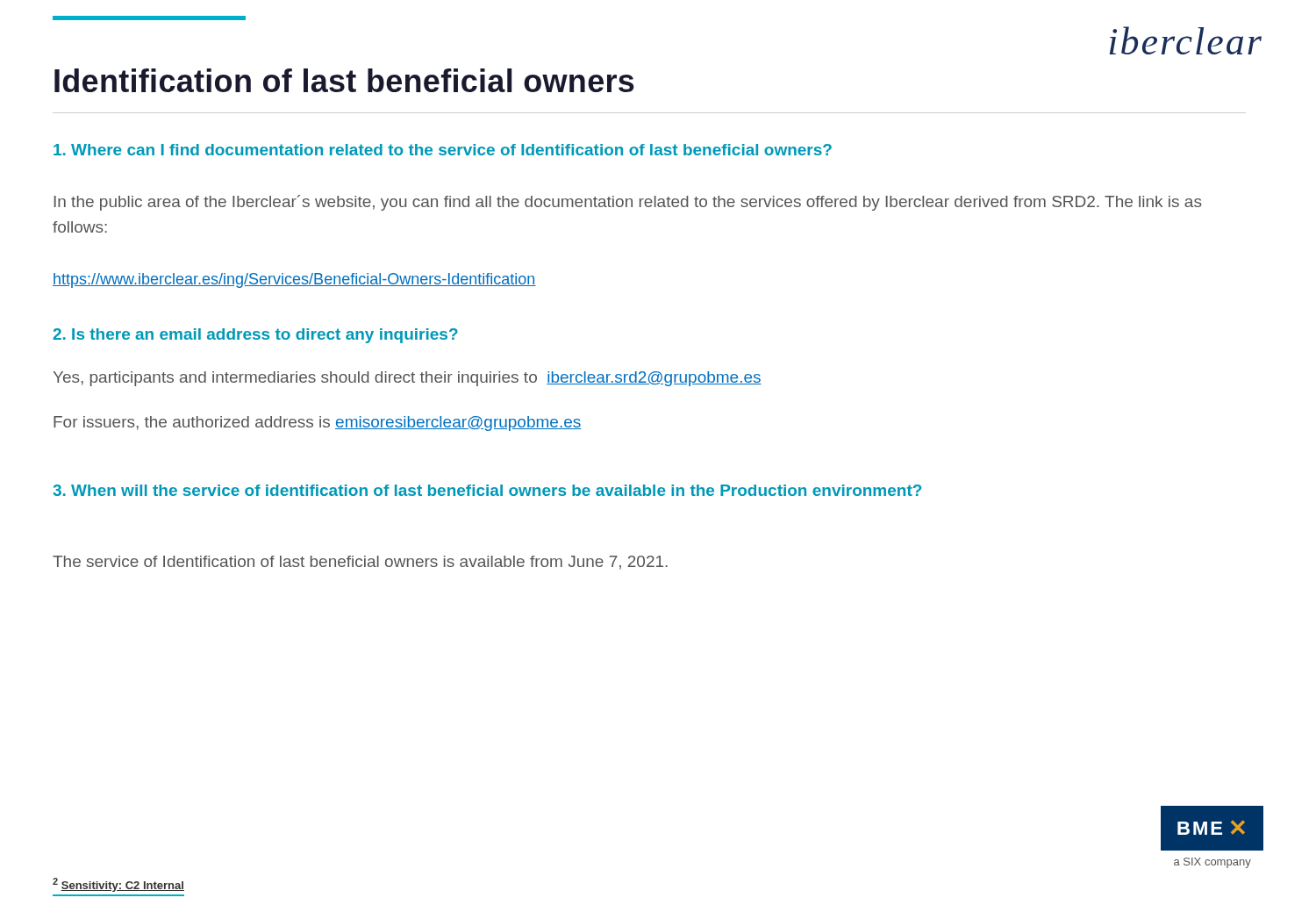Find the element starting "Identification of last beneficial owners"
The height and width of the screenshot is (912, 1316).
[x=344, y=81]
